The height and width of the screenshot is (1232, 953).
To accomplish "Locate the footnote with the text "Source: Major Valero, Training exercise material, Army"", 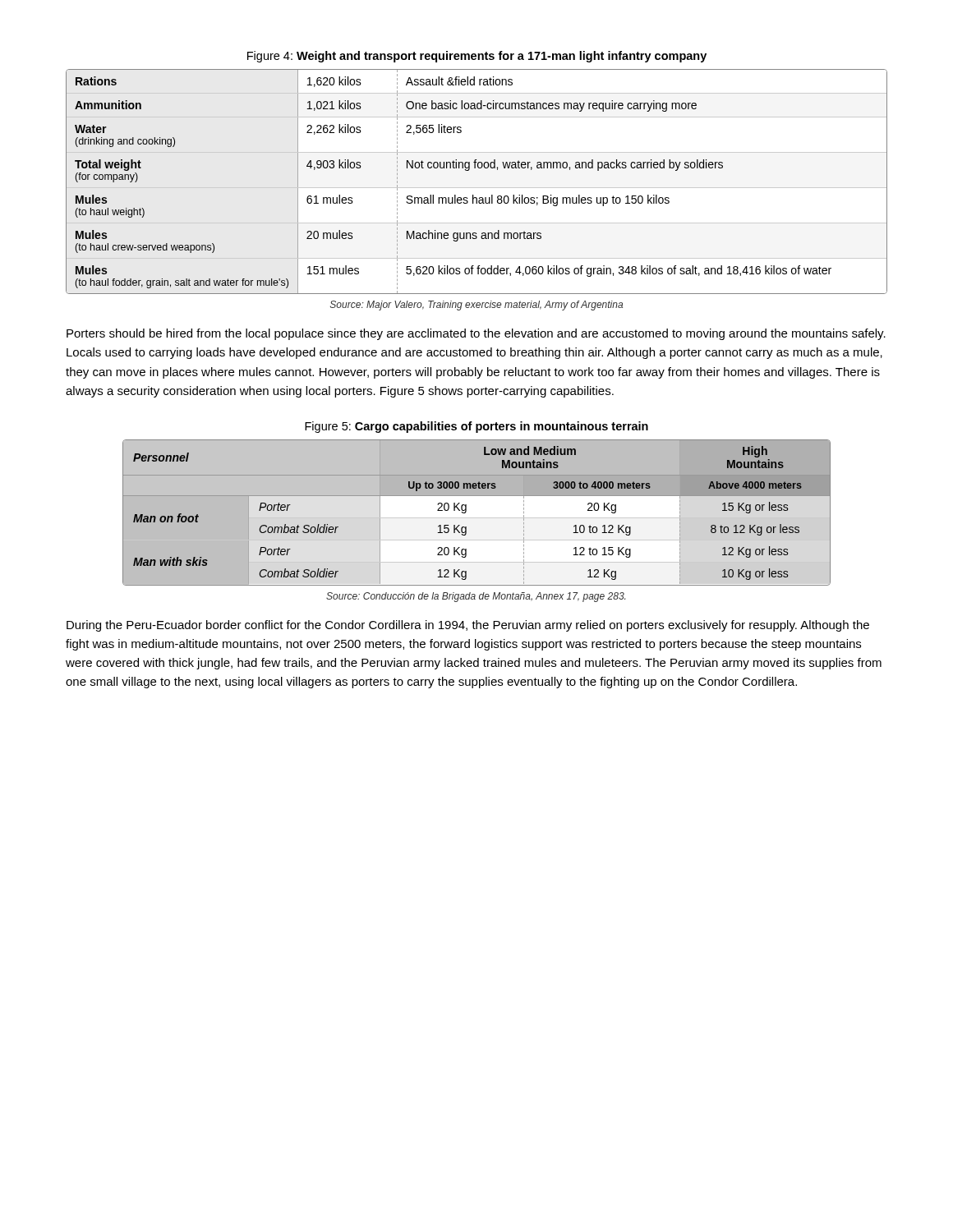I will coord(476,305).
